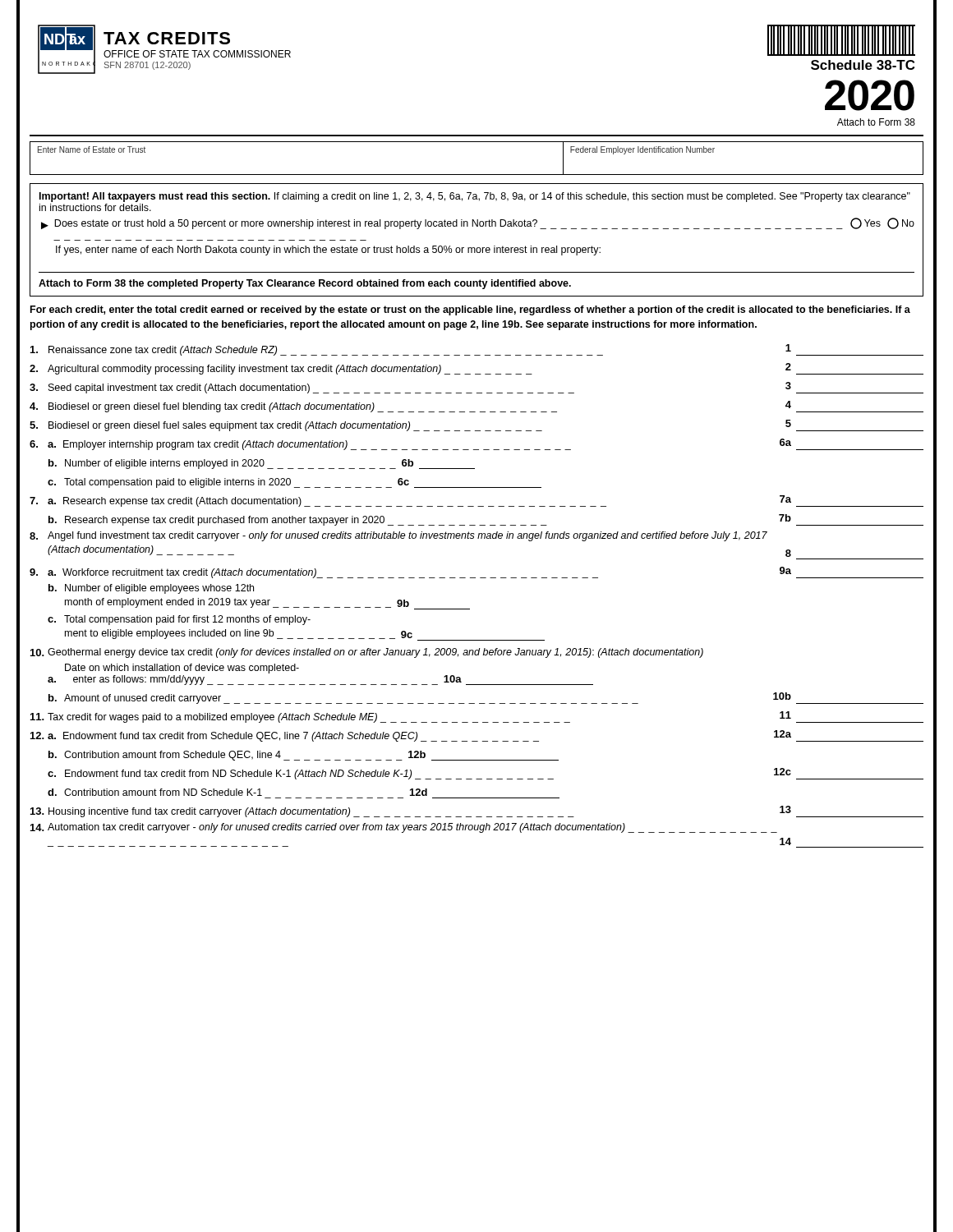The image size is (953, 1232).
Task: Click on the block starting "4. Biodiesel or"
Action: point(476,405)
